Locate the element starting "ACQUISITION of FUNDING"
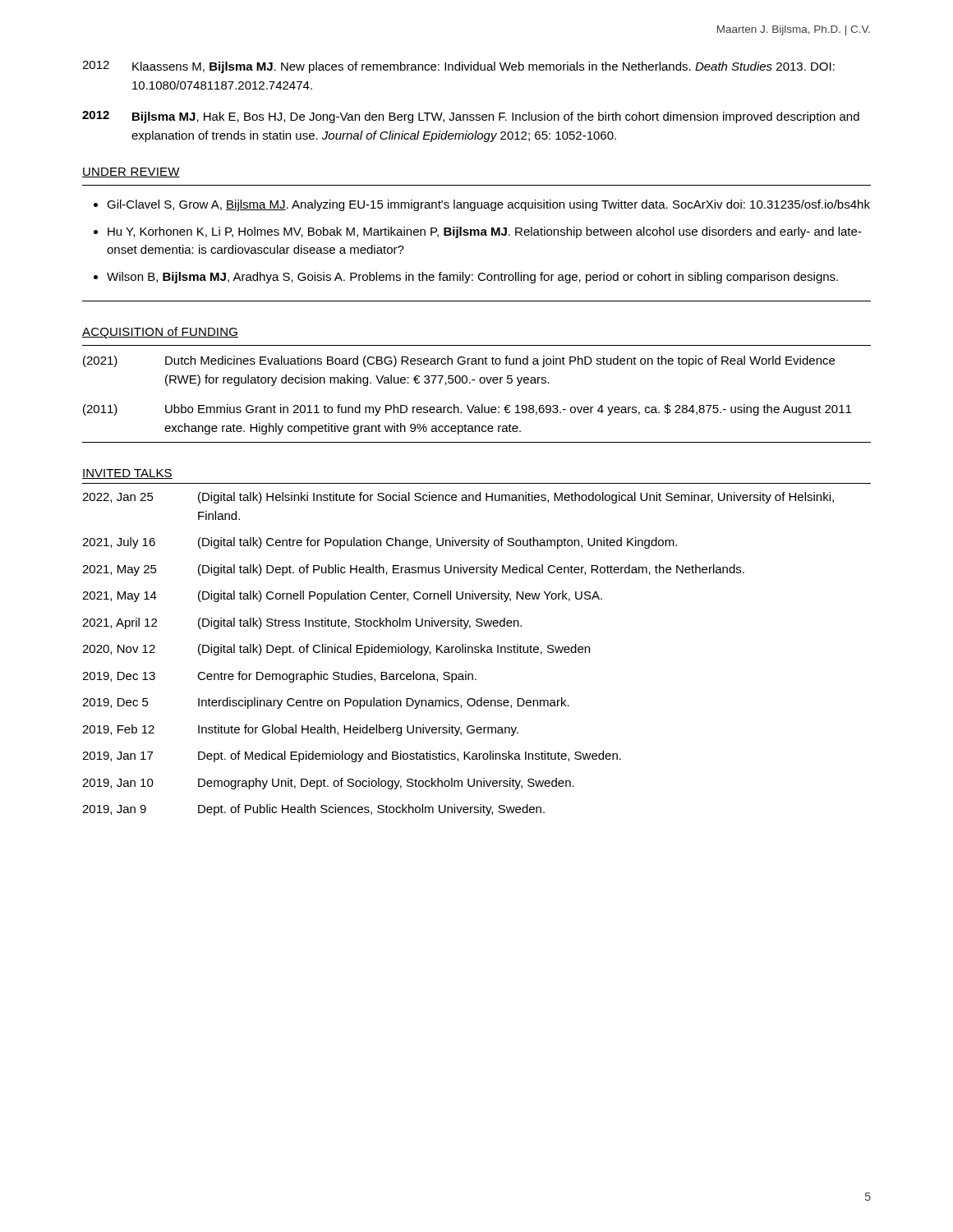This screenshot has width=953, height=1232. click(x=160, y=331)
